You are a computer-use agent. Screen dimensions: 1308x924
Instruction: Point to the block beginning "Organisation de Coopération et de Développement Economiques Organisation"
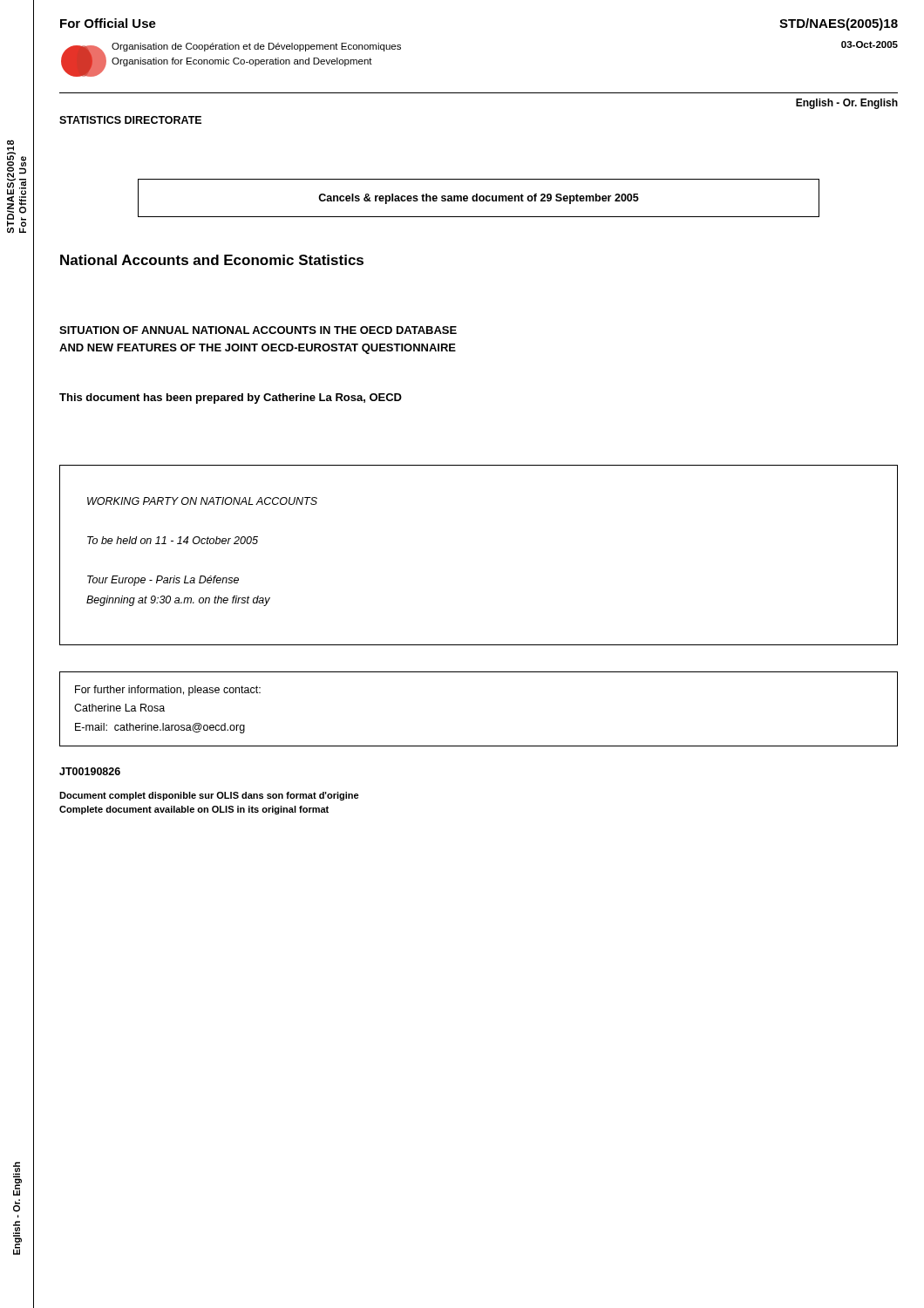tap(257, 54)
